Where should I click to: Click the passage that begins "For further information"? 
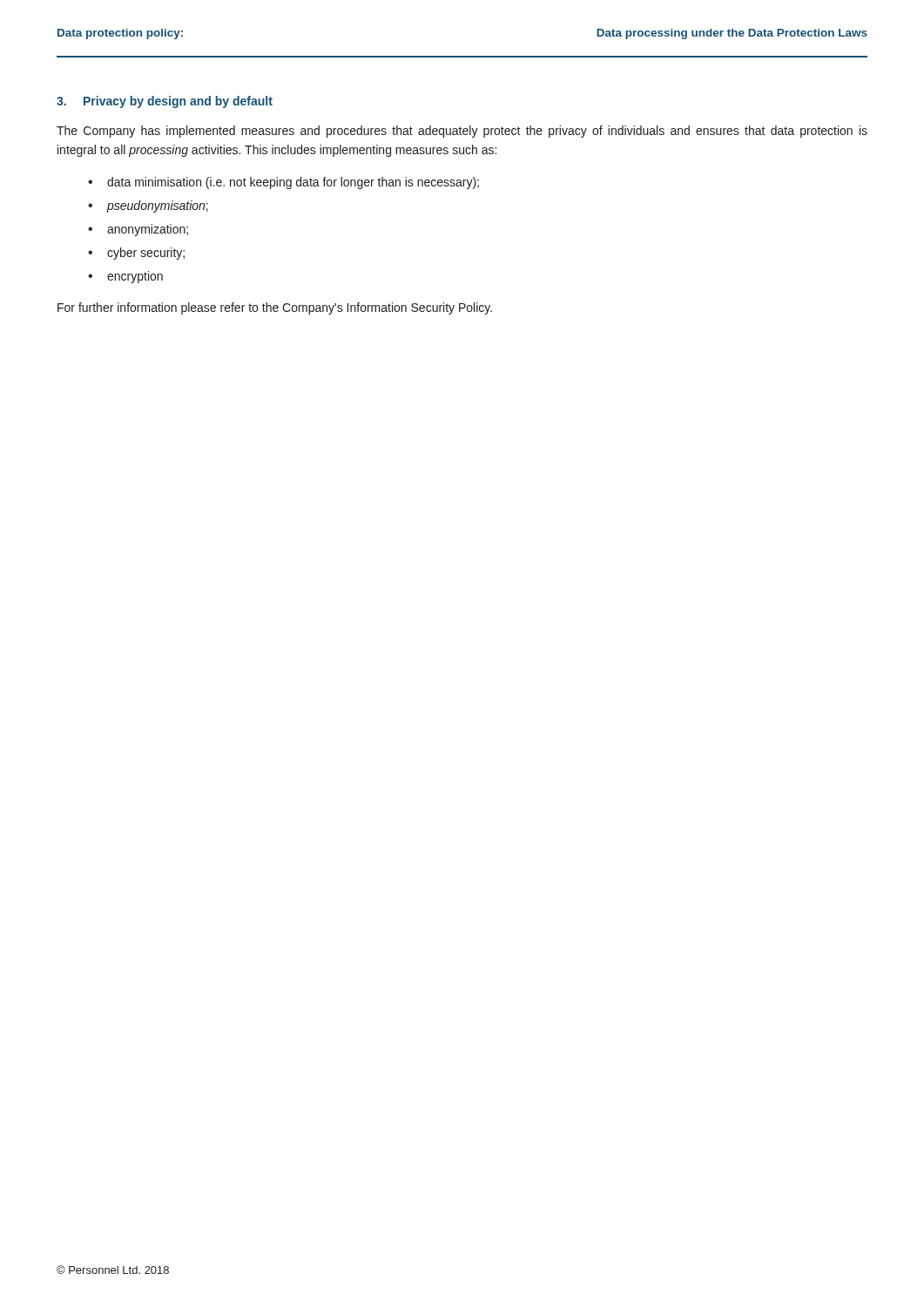point(275,308)
